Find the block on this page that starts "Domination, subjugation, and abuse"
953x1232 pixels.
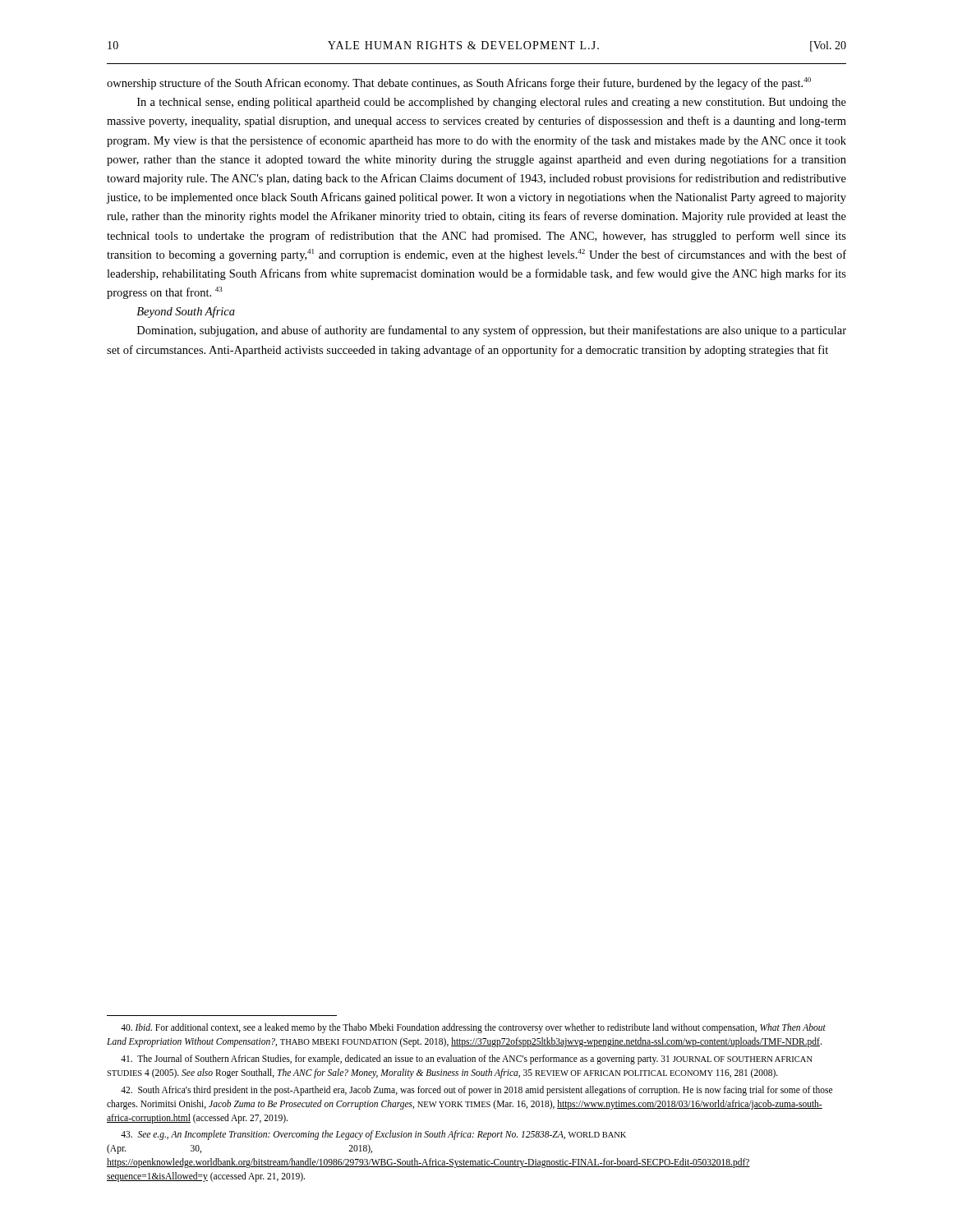[x=476, y=341]
